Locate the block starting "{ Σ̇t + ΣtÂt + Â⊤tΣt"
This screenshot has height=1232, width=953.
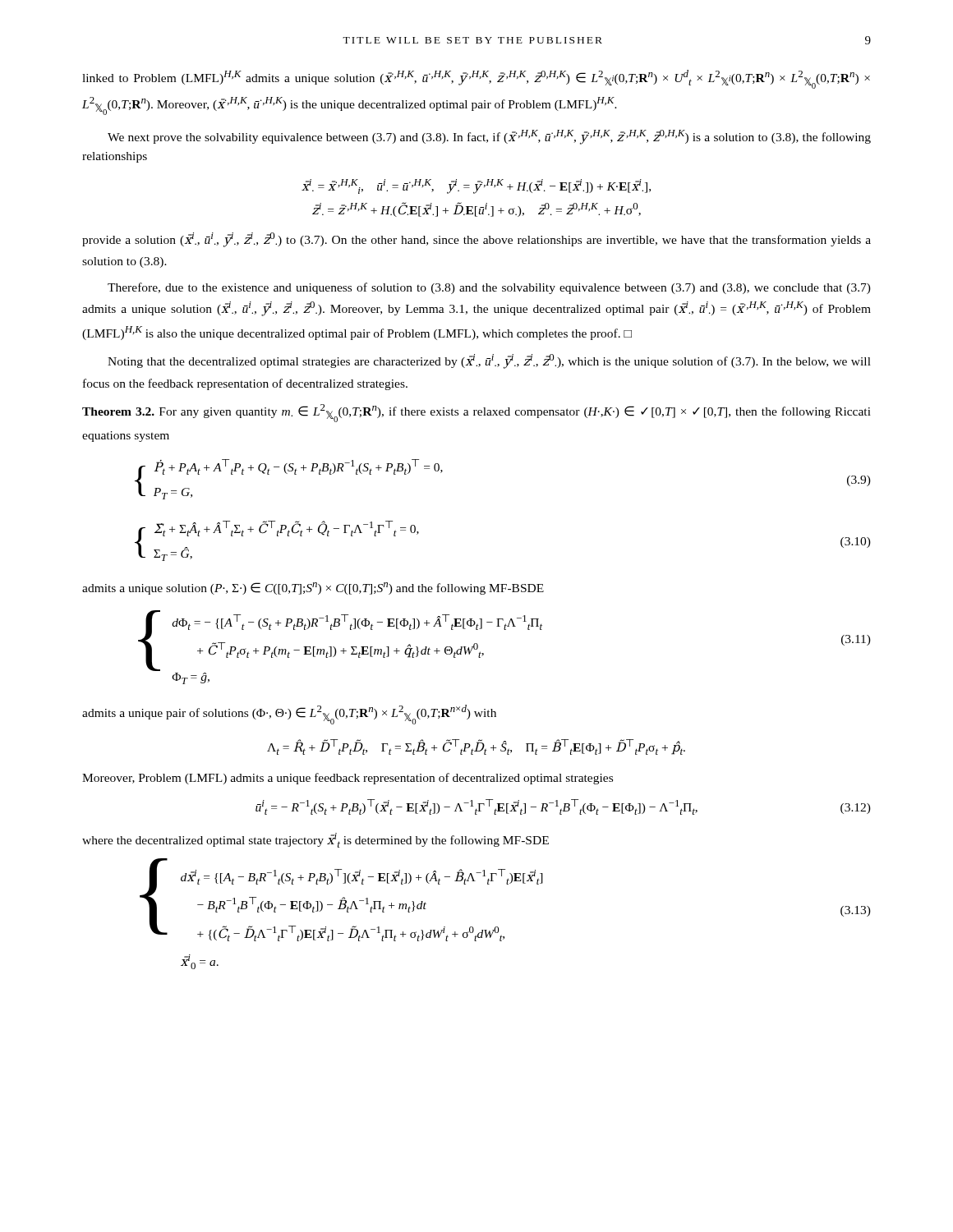pos(189,536)
